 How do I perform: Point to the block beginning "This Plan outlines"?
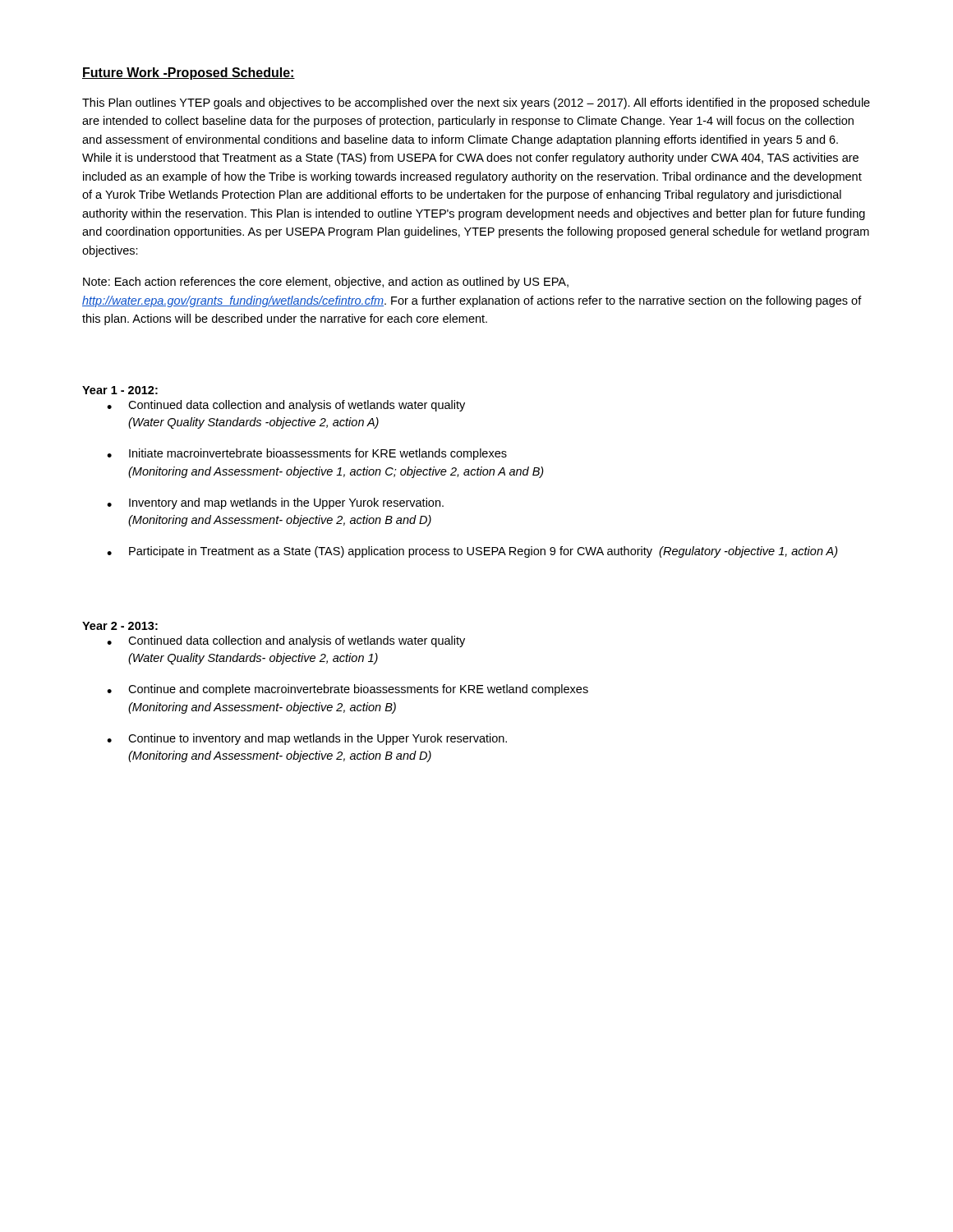click(x=476, y=176)
